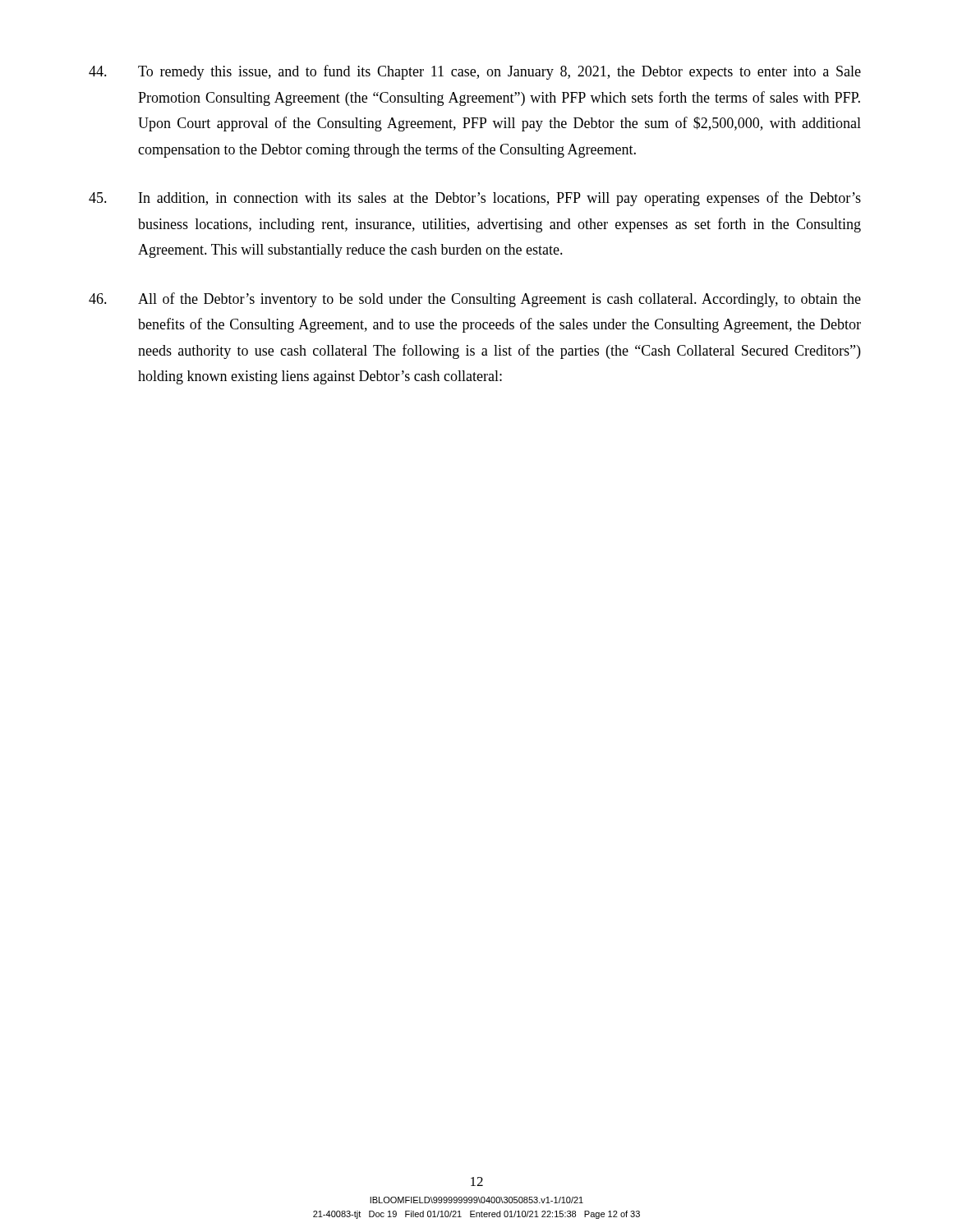953x1232 pixels.
Task: Click on the text block that reads "To remedy this issue, and"
Action: [x=475, y=111]
